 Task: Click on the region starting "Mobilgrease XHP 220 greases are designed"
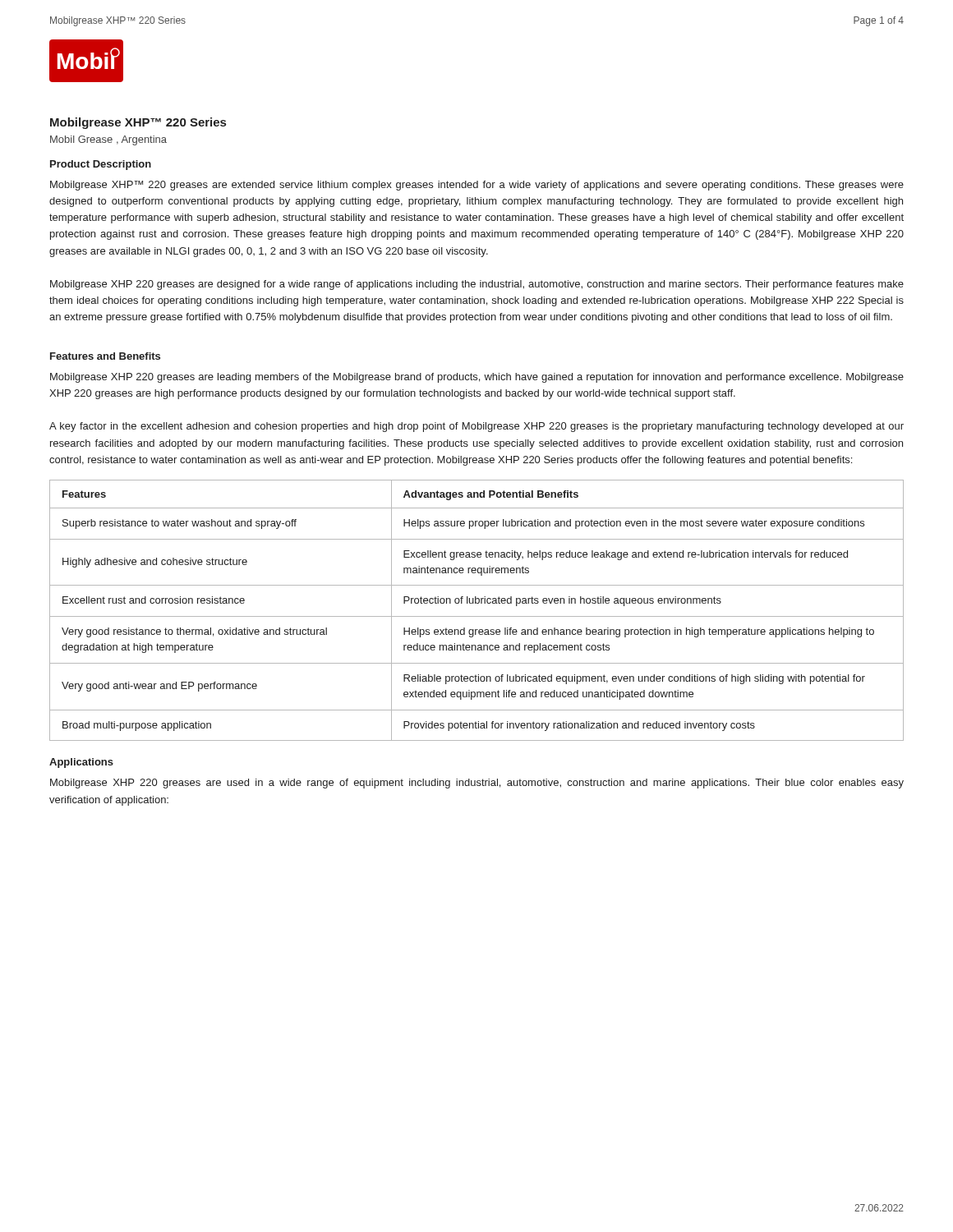476,300
